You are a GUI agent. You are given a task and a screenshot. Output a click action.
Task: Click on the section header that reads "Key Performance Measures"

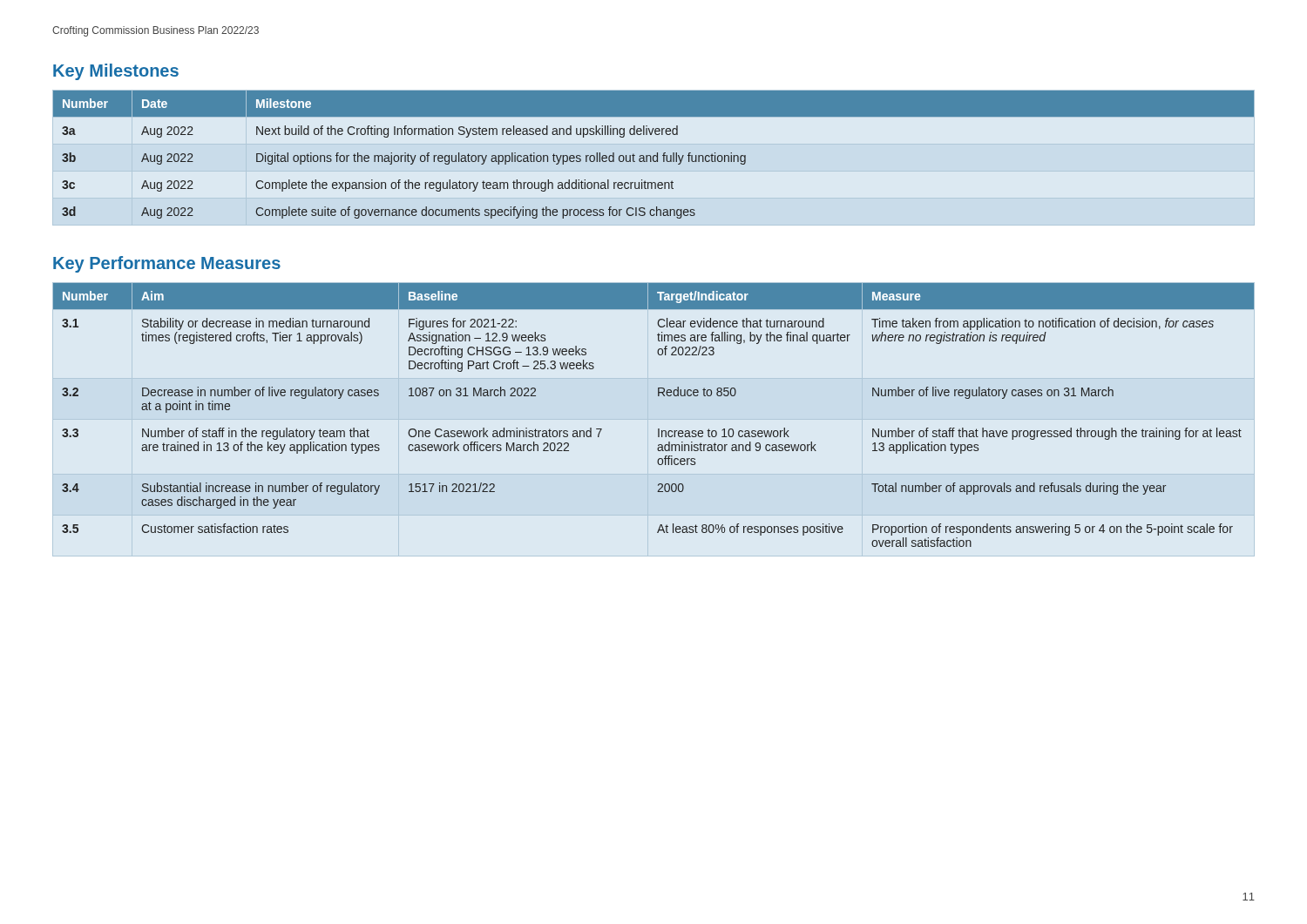pyautogui.click(x=167, y=263)
